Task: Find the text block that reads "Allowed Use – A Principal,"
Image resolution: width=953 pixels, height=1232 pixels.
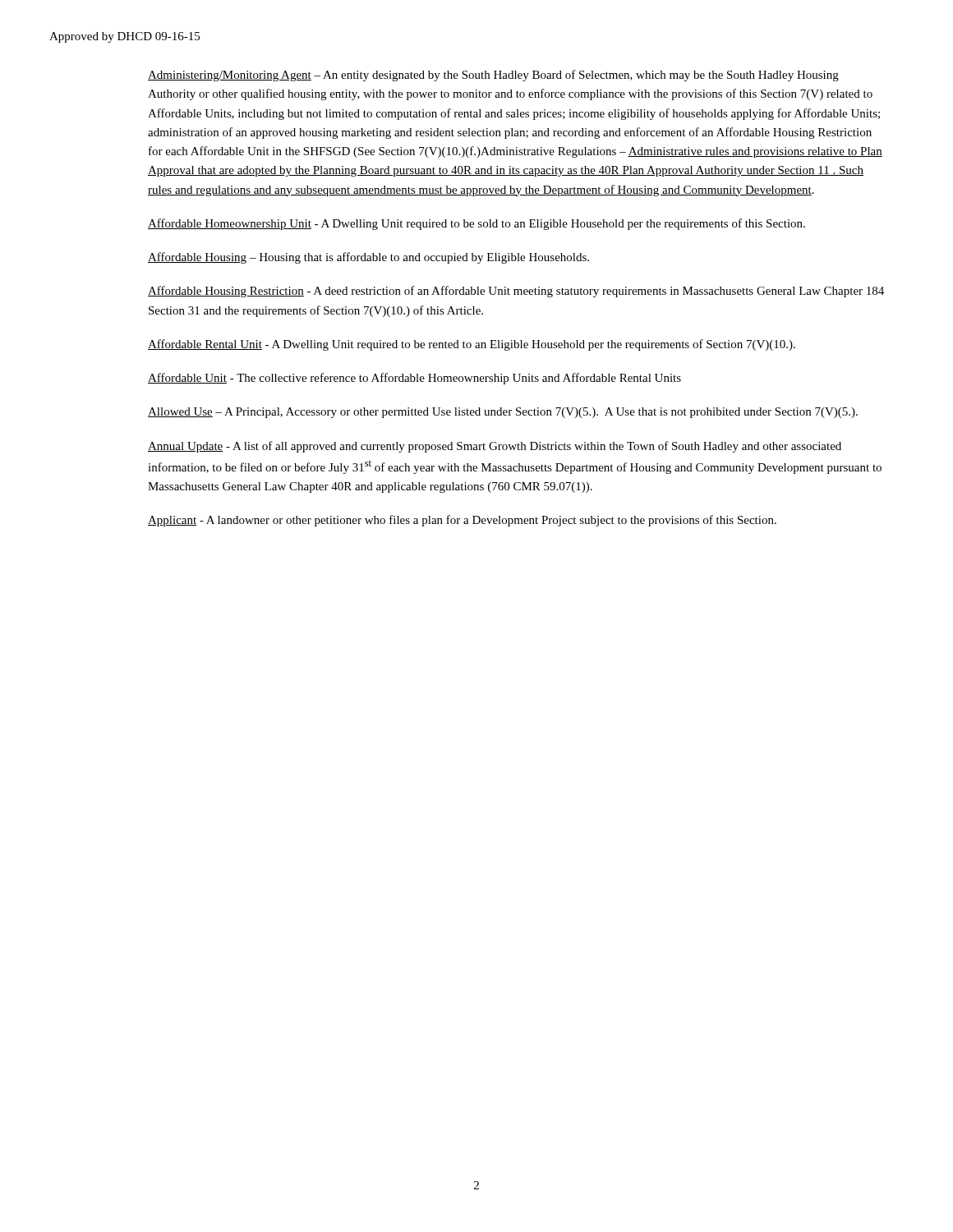Action: [503, 412]
